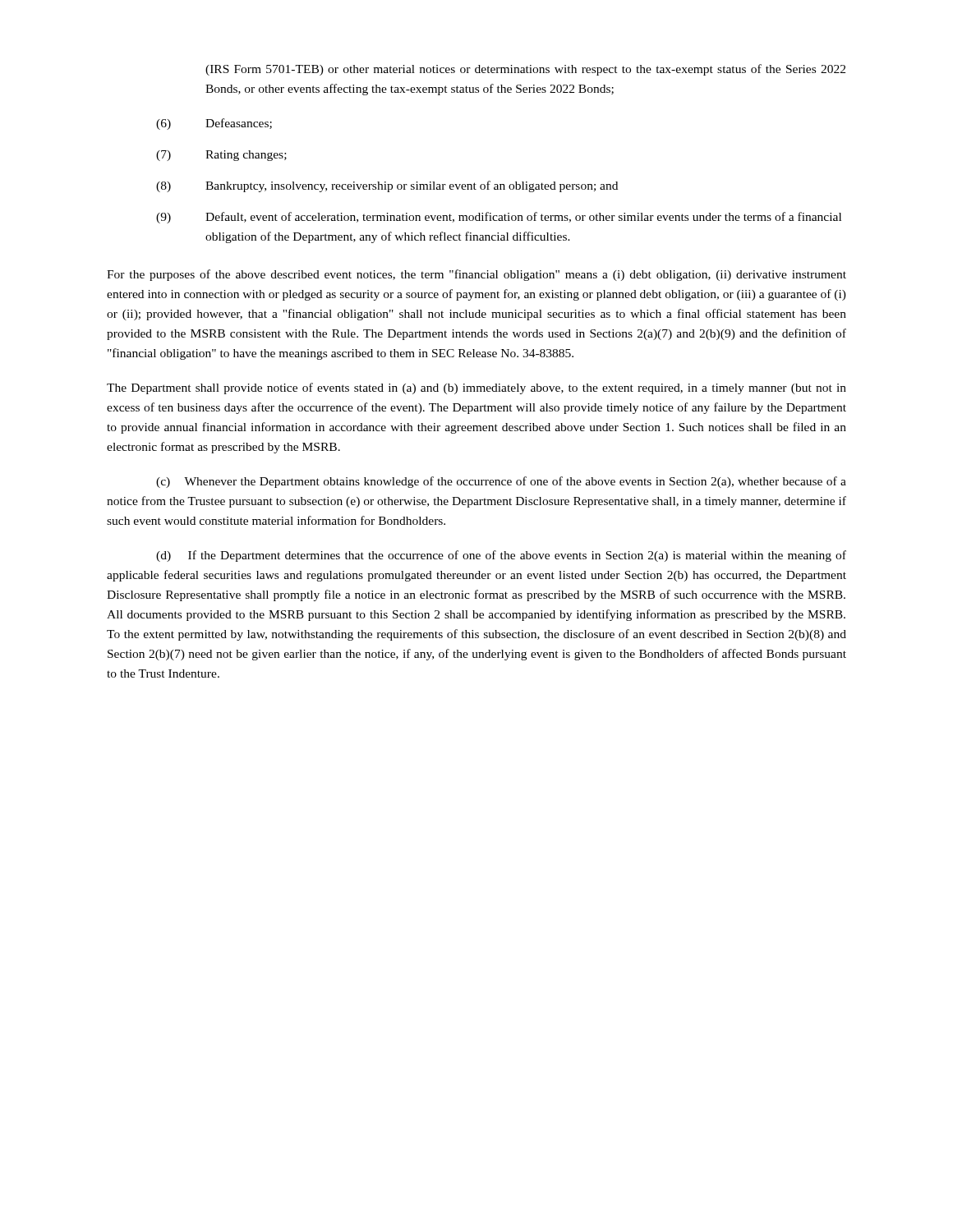Viewport: 953px width, 1232px height.
Task: Find the text block starting "(d) If the Department determines that the occurrence"
Action: point(476,614)
